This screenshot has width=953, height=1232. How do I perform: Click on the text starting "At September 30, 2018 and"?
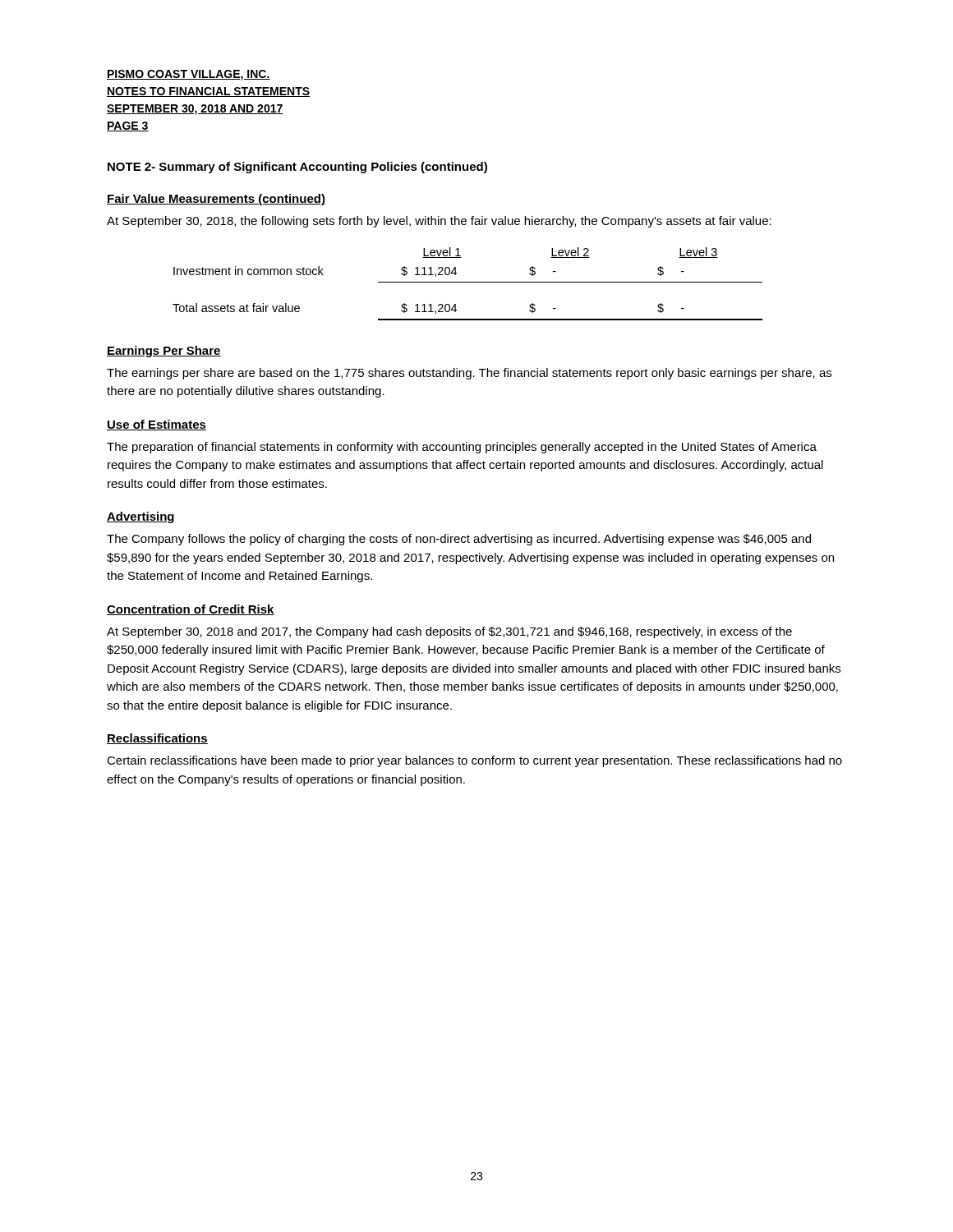click(474, 668)
